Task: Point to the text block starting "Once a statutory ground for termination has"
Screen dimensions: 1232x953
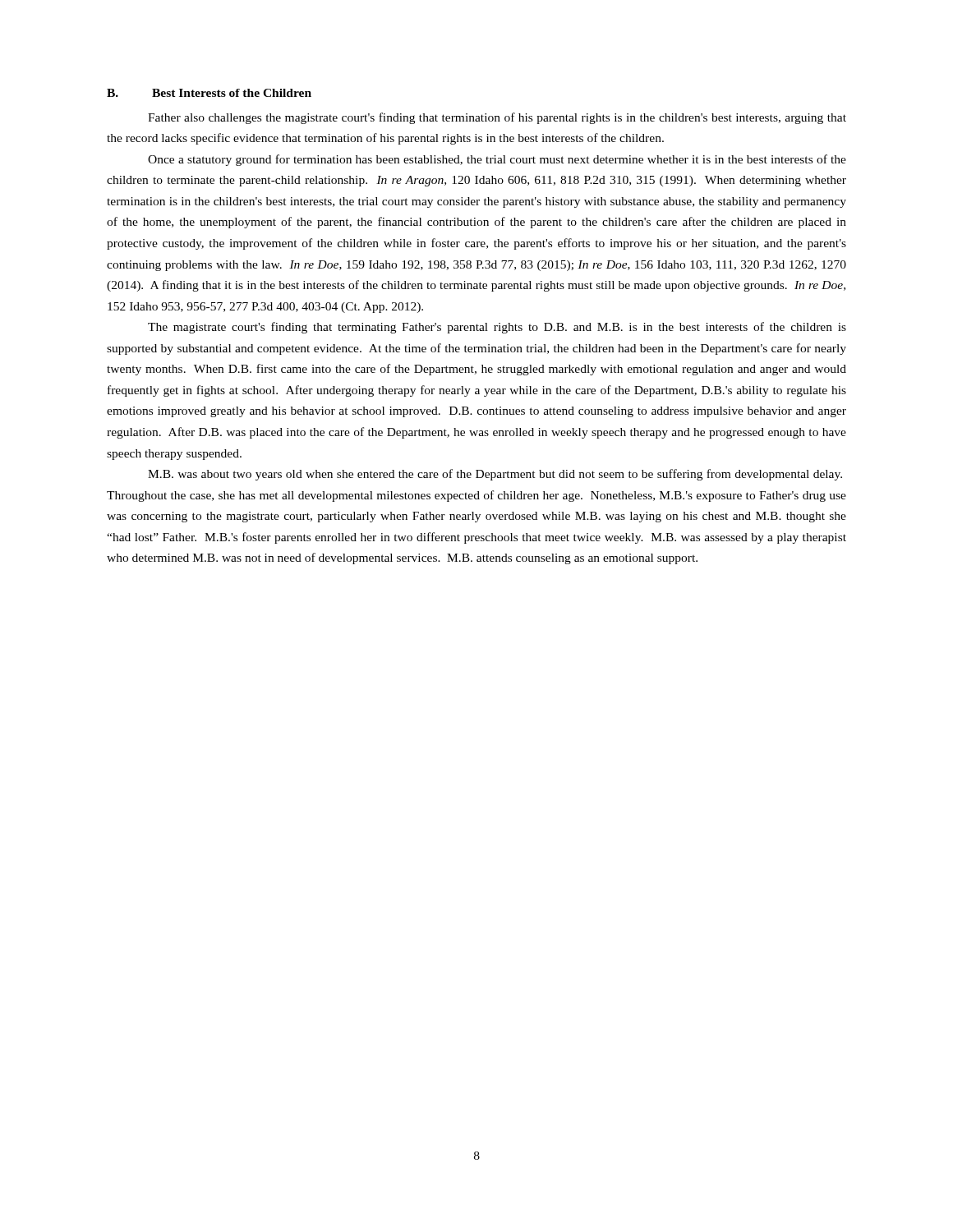Action: (476, 232)
